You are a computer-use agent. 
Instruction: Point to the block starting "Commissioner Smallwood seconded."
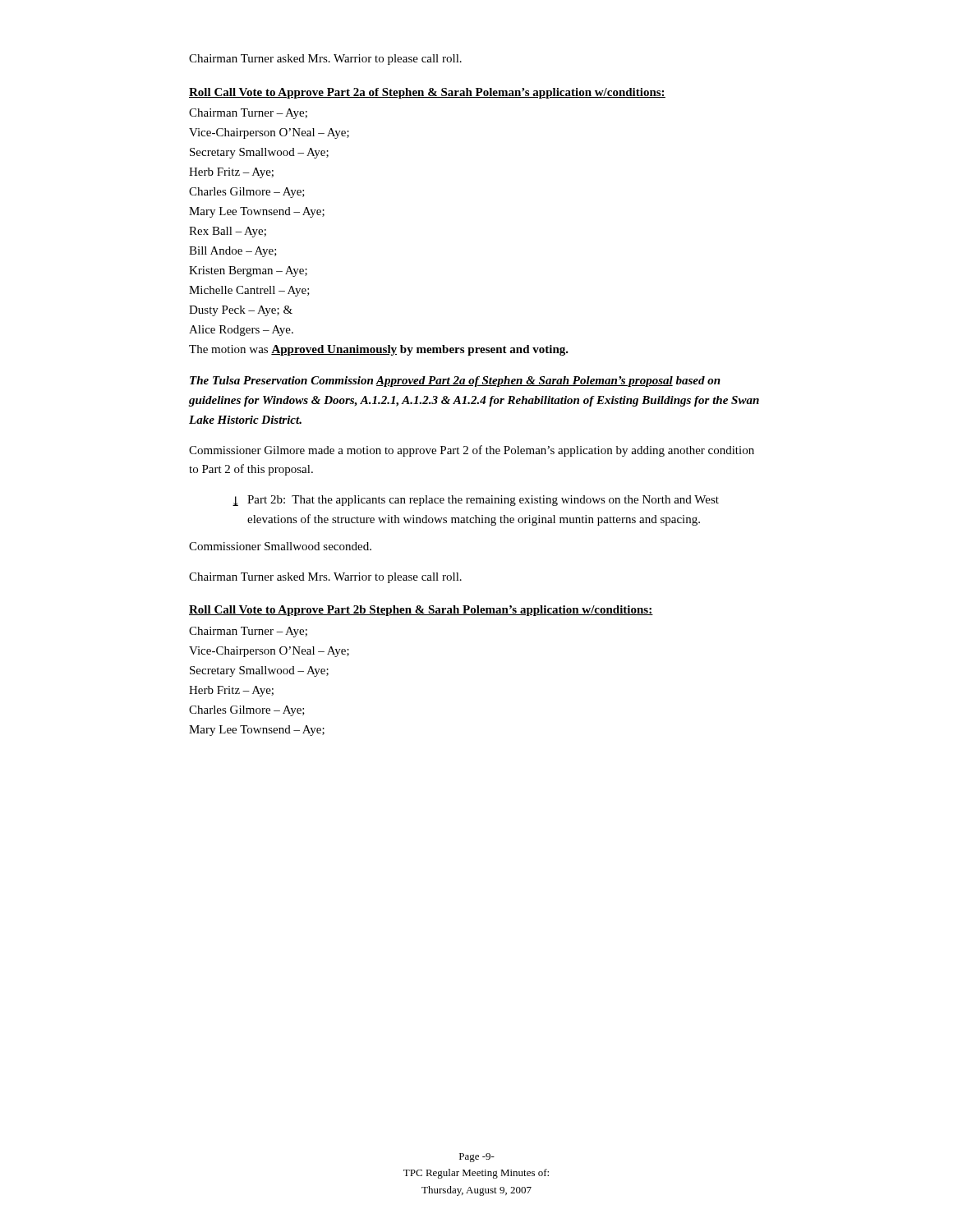(281, 546)
